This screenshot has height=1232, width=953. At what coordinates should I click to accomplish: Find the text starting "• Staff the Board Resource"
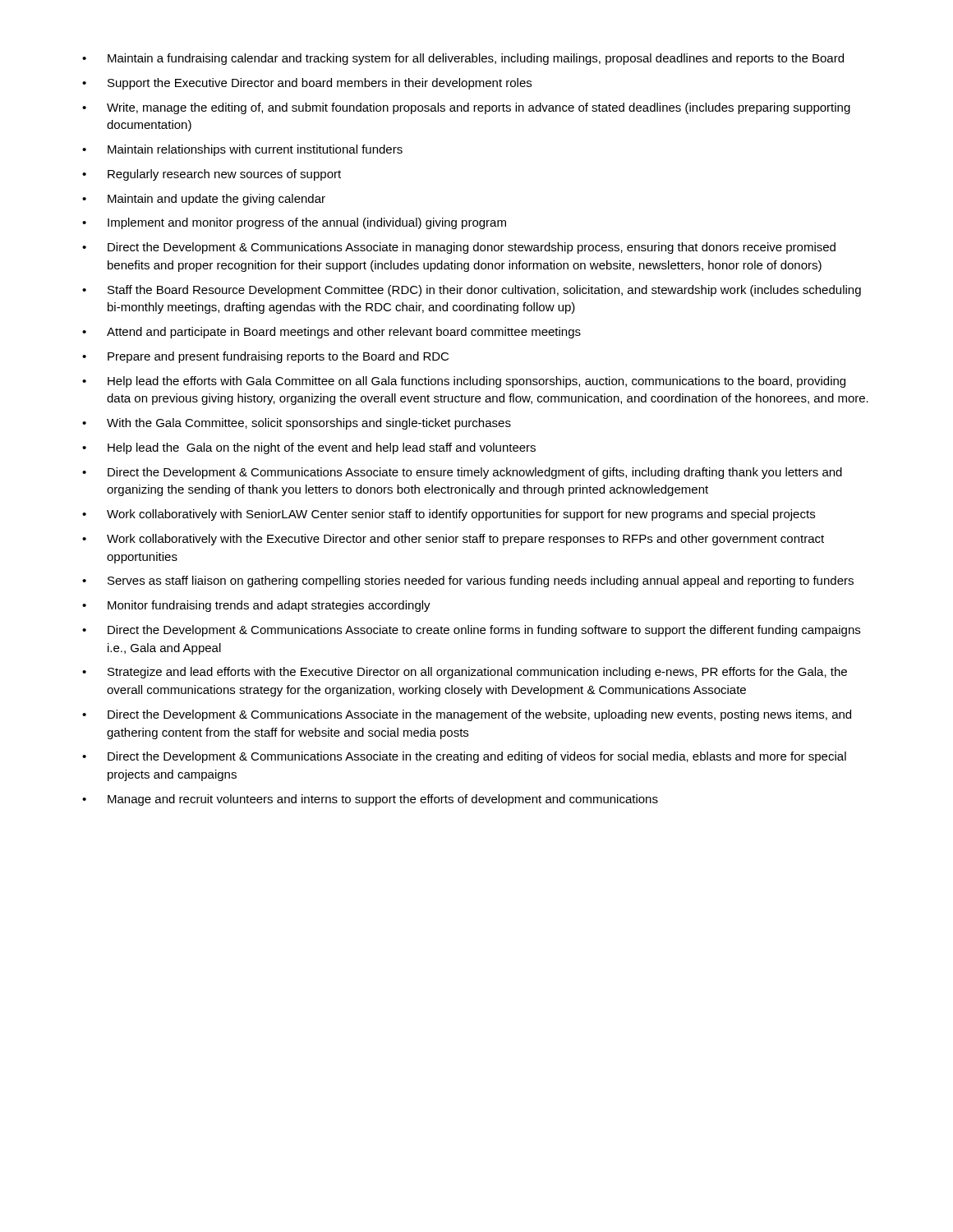pyautogui.click(x=476, y=298)
